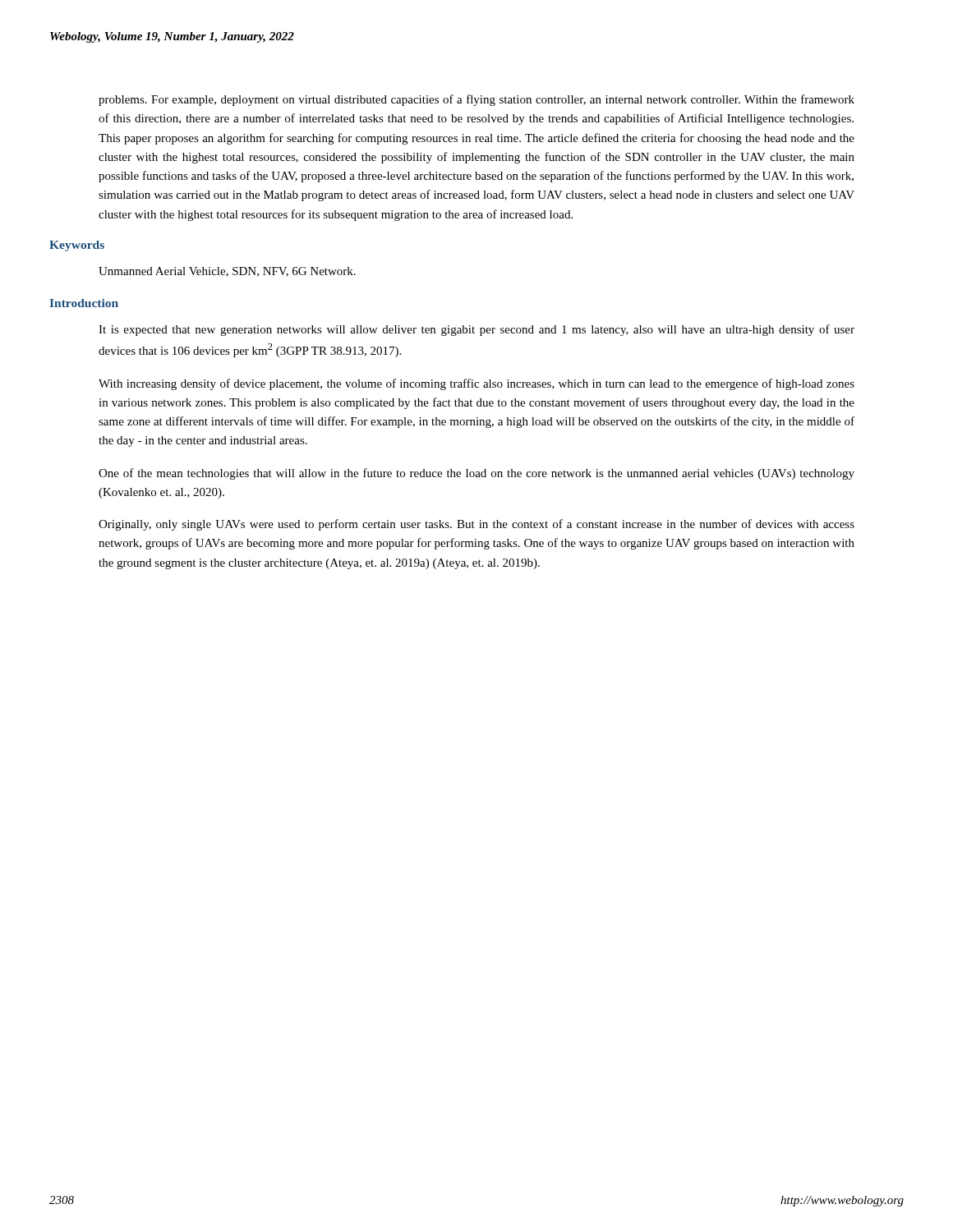Point to the element starting "Unmanned Aerial Vehicle, SDN, NFV,"

[227, 271]
